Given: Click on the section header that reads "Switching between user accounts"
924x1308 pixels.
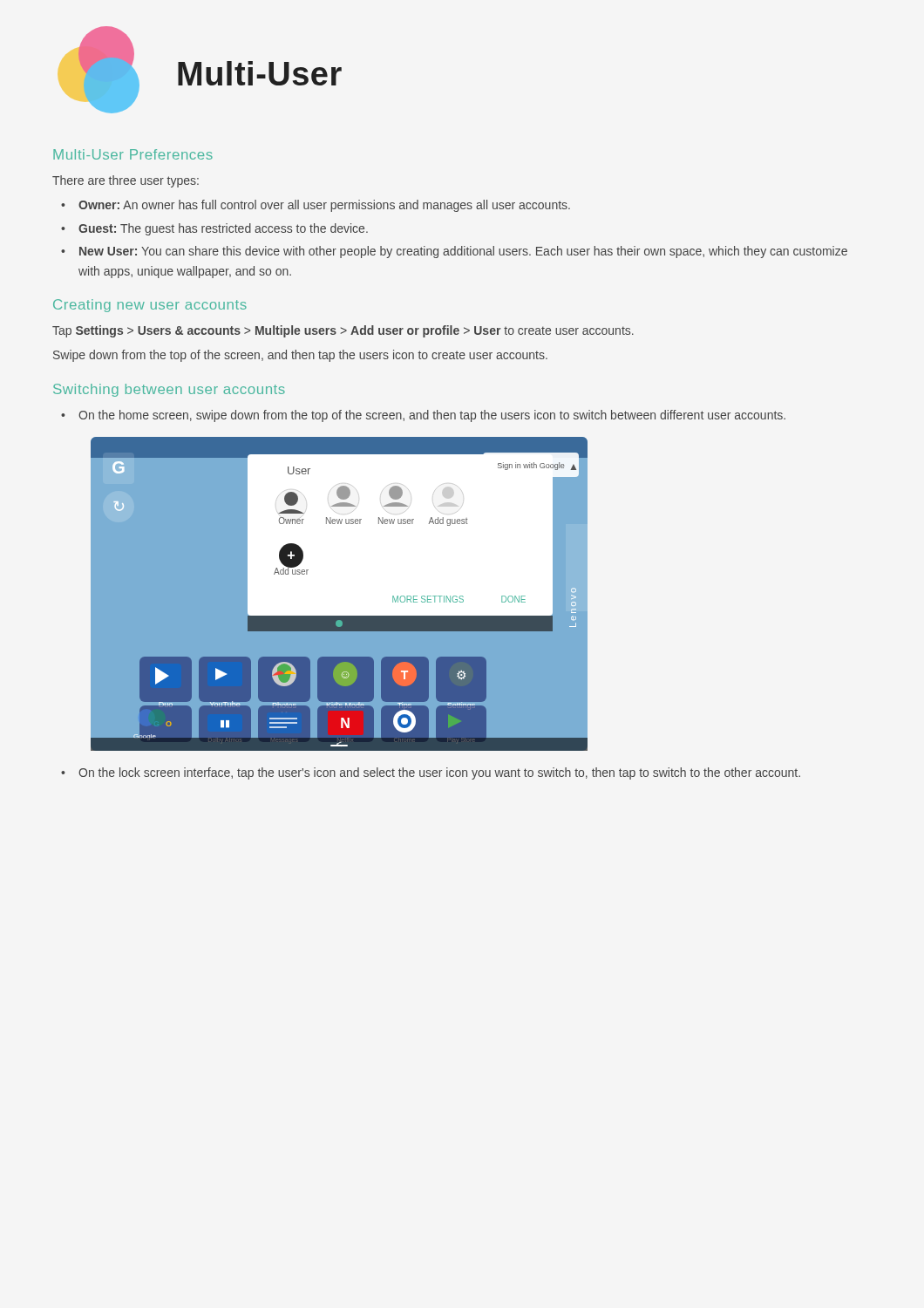Looking at the screenshot, I should (x=169, y=389).
